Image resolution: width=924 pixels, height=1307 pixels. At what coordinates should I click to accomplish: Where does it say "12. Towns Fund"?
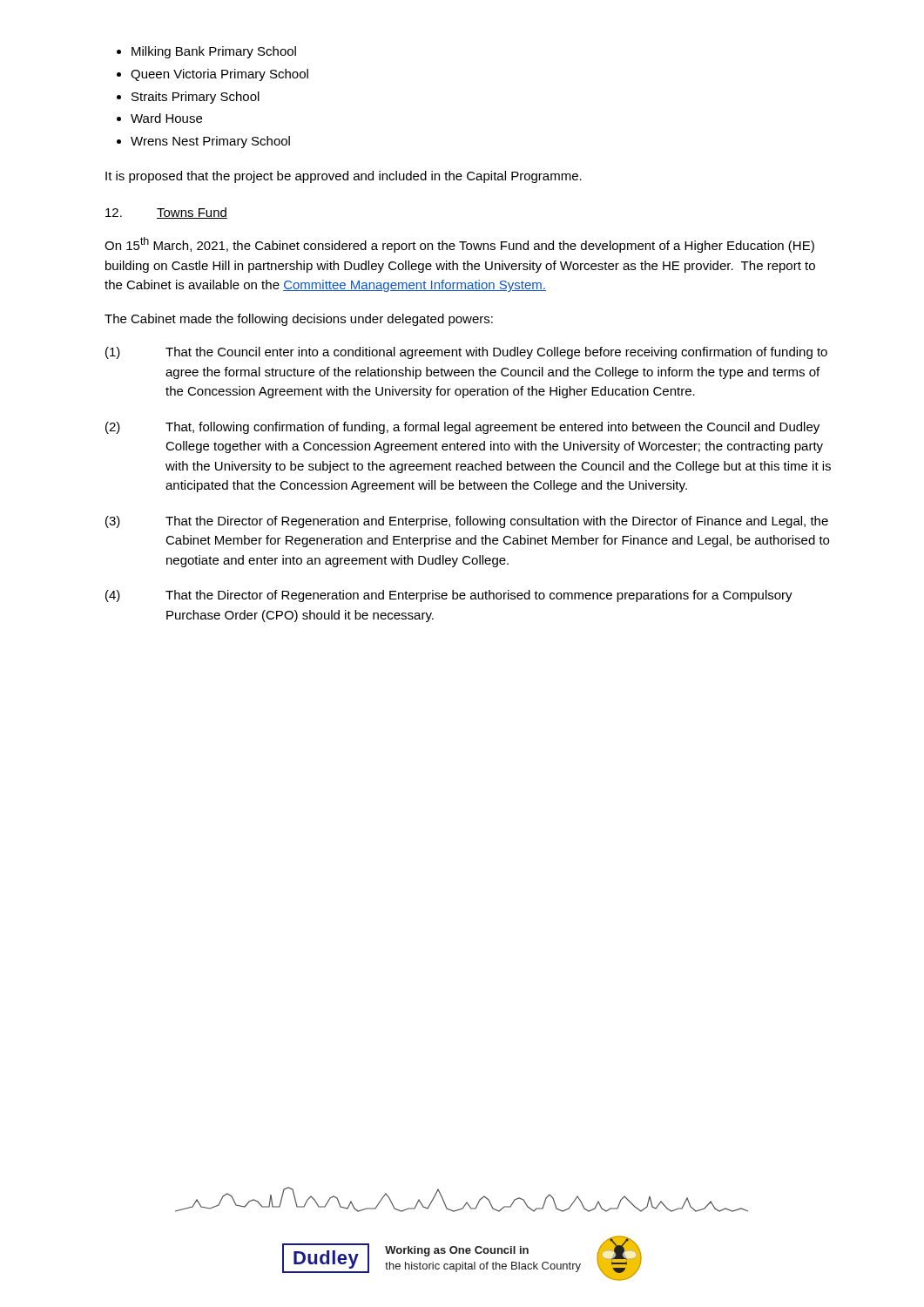pos(166,212)
